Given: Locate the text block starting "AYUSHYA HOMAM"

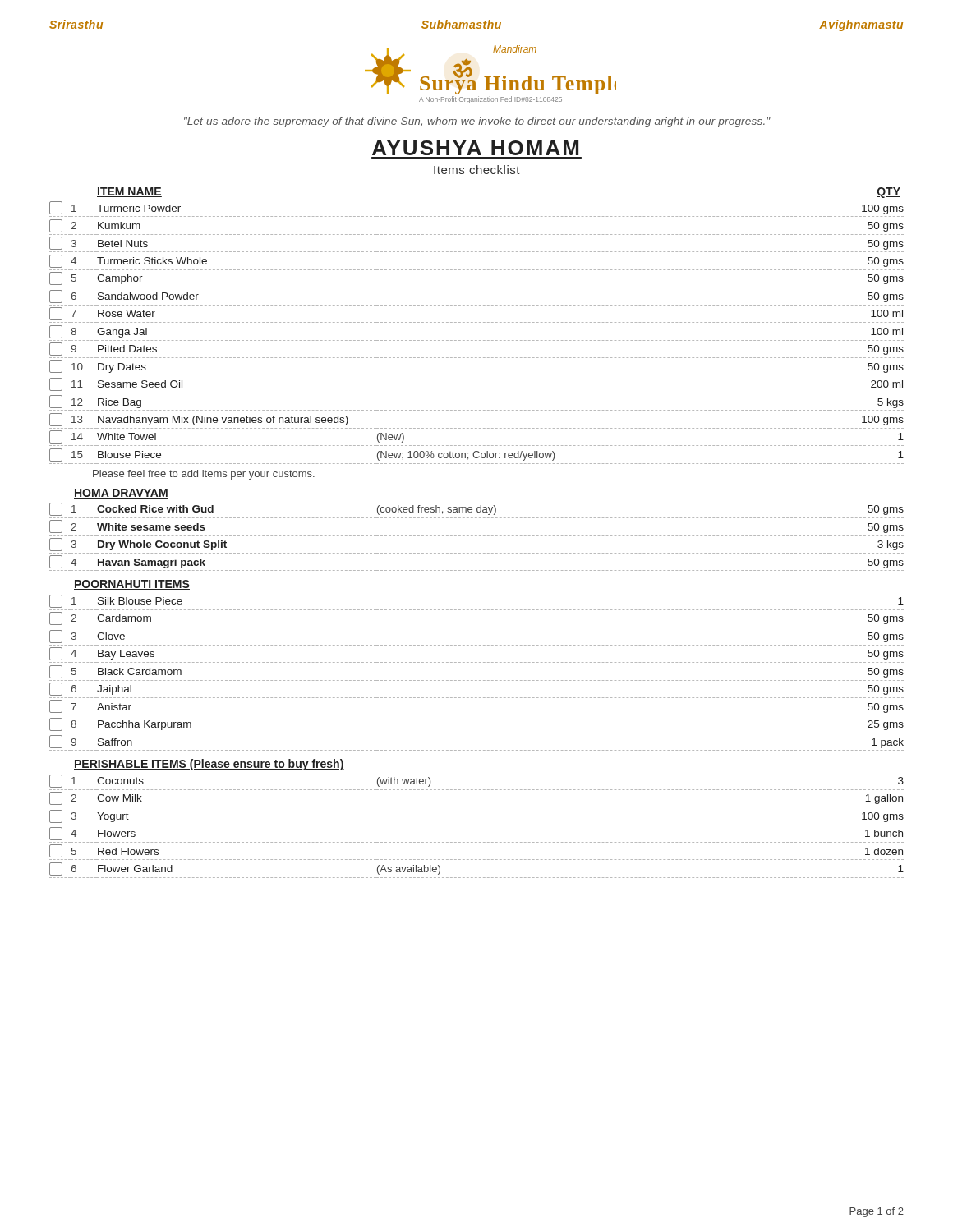Looking at the screenshot, I should (x=476, y=148).
